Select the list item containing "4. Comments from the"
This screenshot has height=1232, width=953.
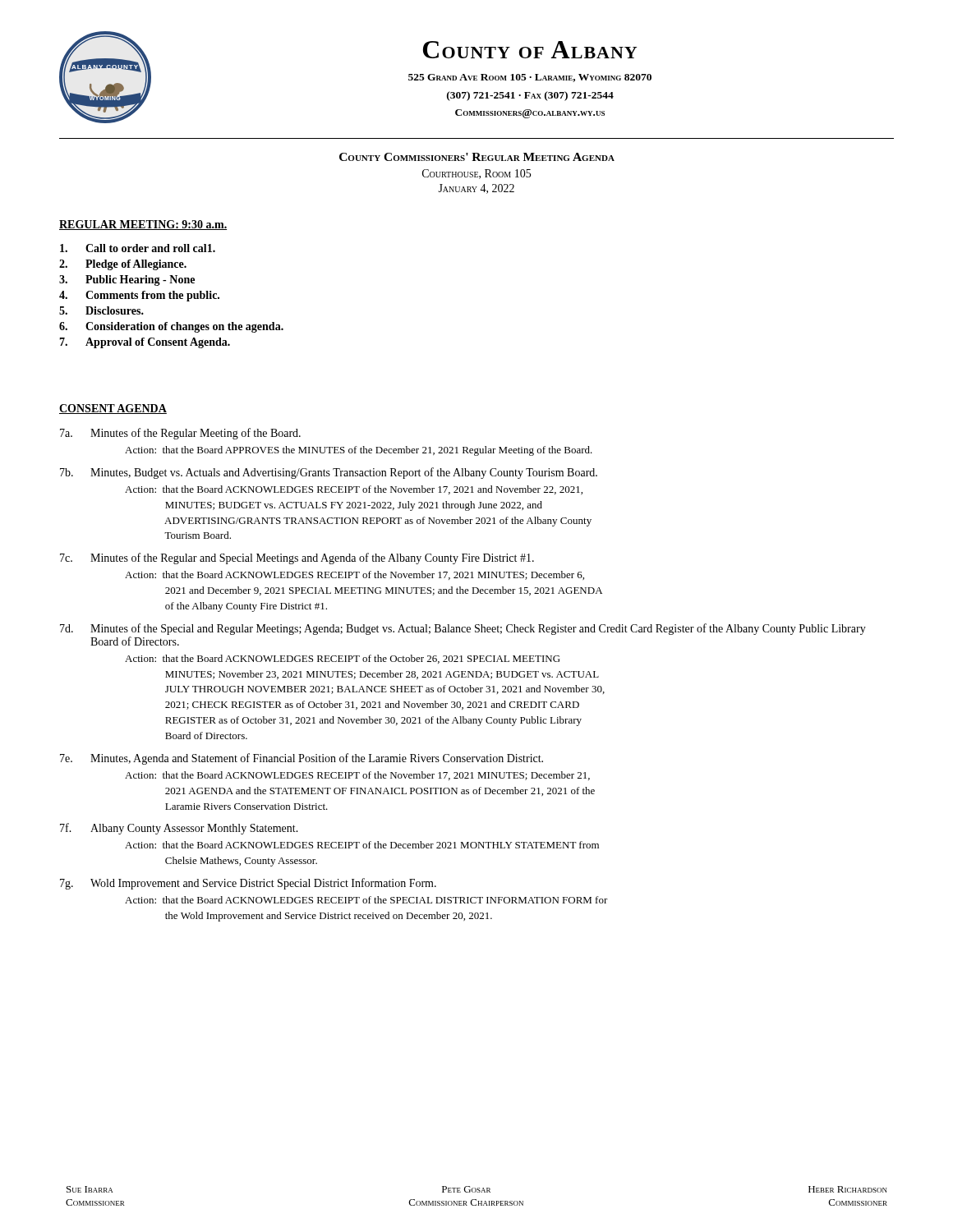(x=139, y=296)
